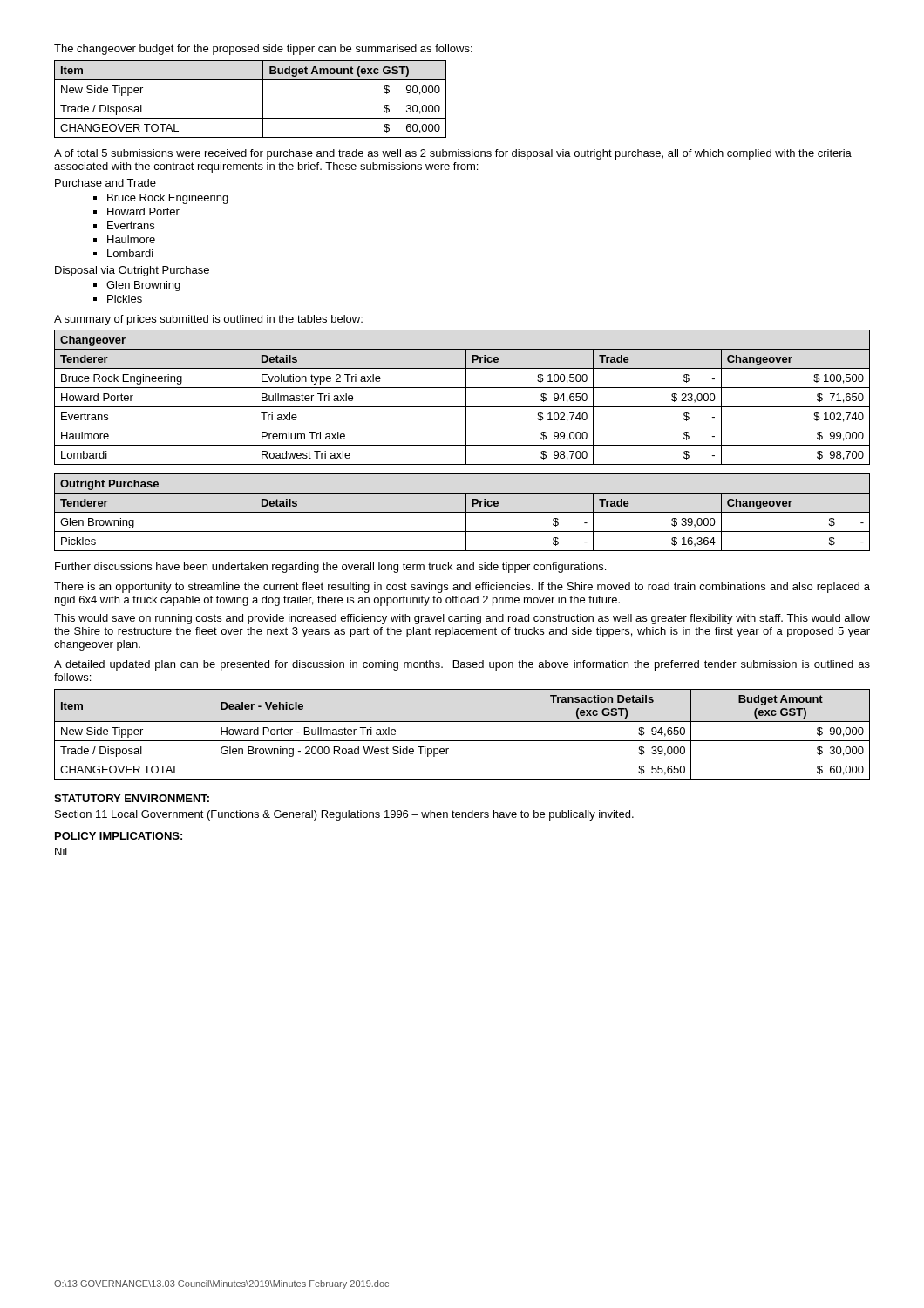
Task: Find the text block starting "Howard Porter"
Action: [143, 212]
